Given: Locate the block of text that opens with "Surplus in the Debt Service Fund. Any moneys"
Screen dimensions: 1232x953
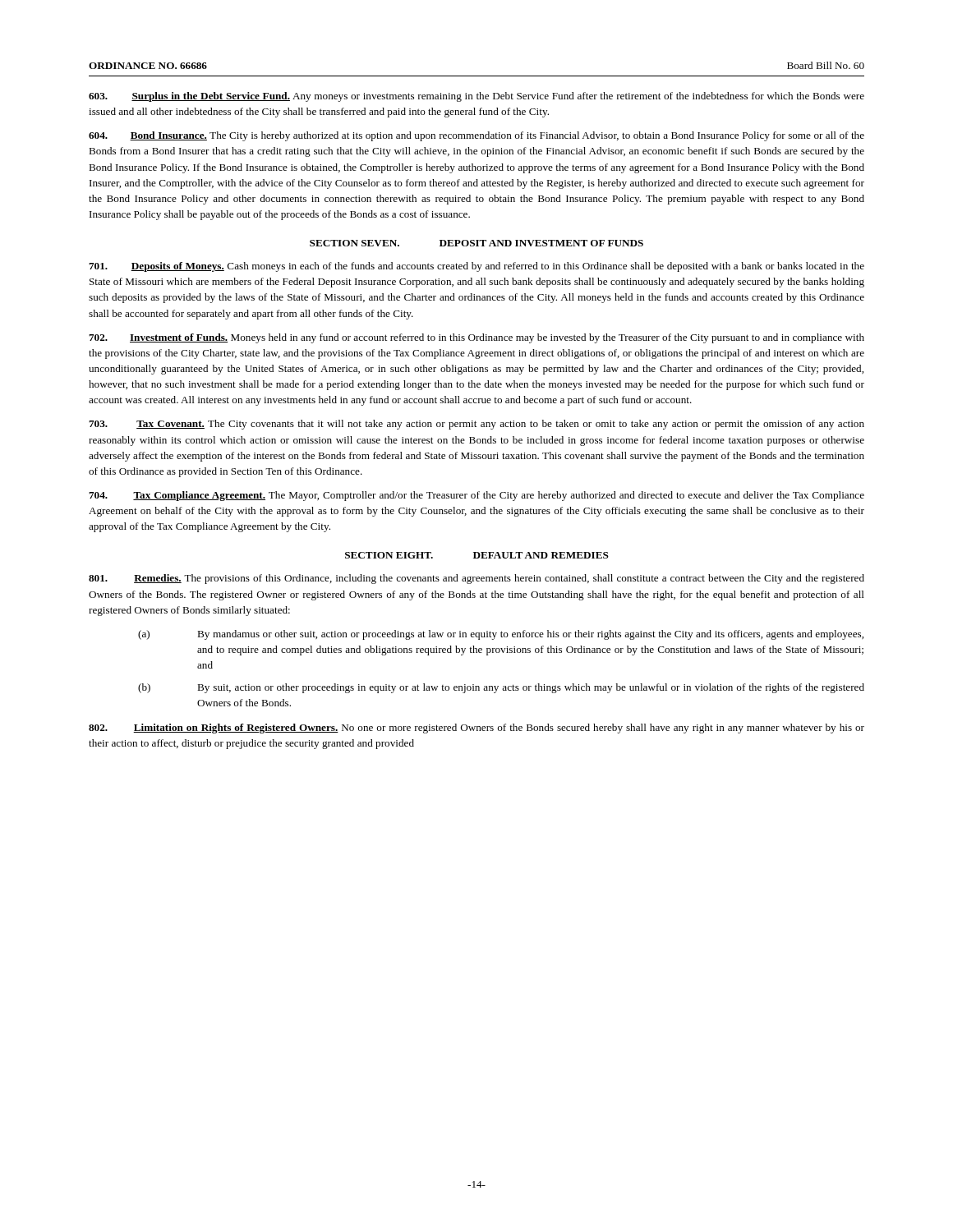Looking at the screenshot, I should coord(476,104).
